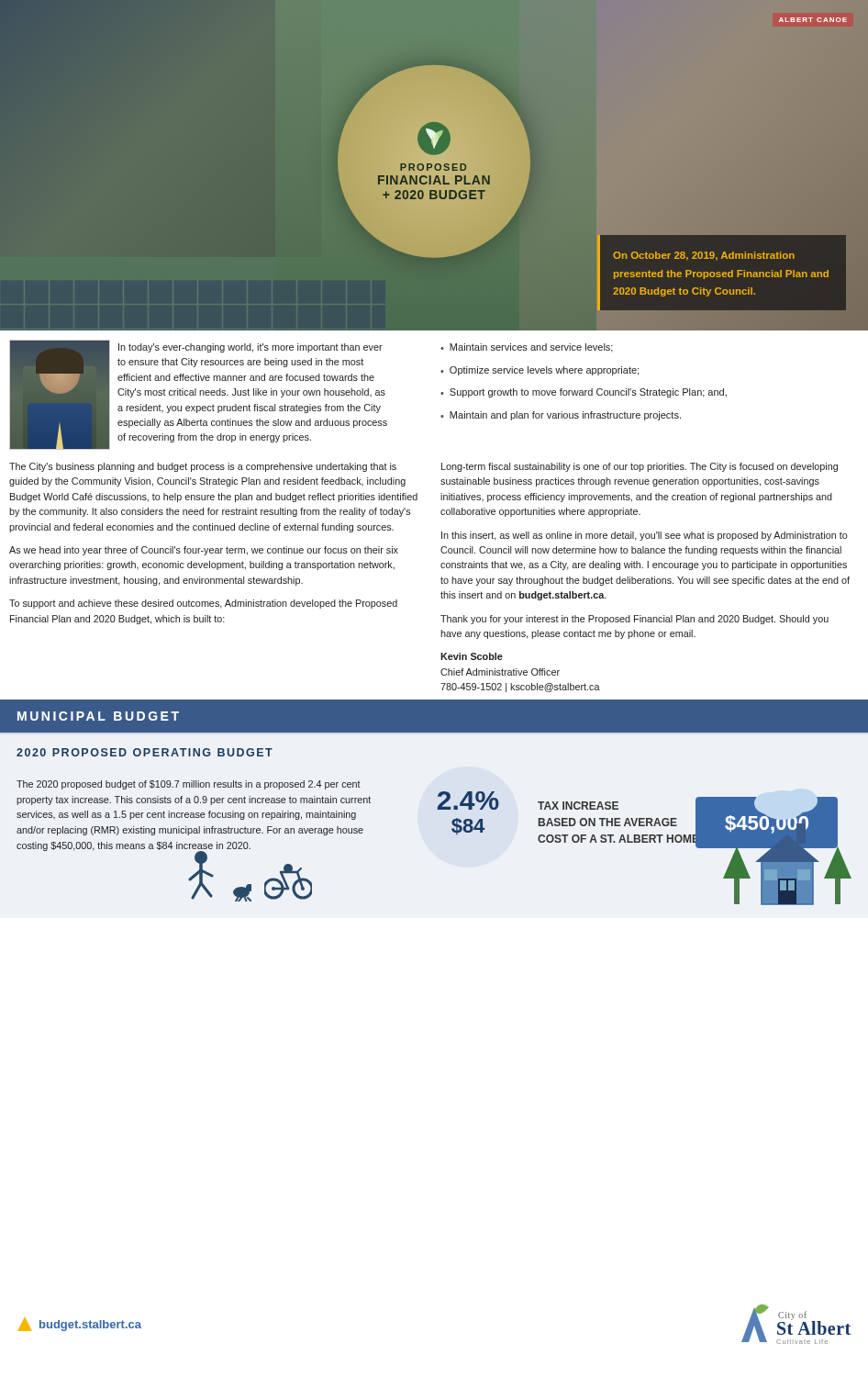Find the infographic
Screen dimensions: 1377x868
[x=627, y=840]
